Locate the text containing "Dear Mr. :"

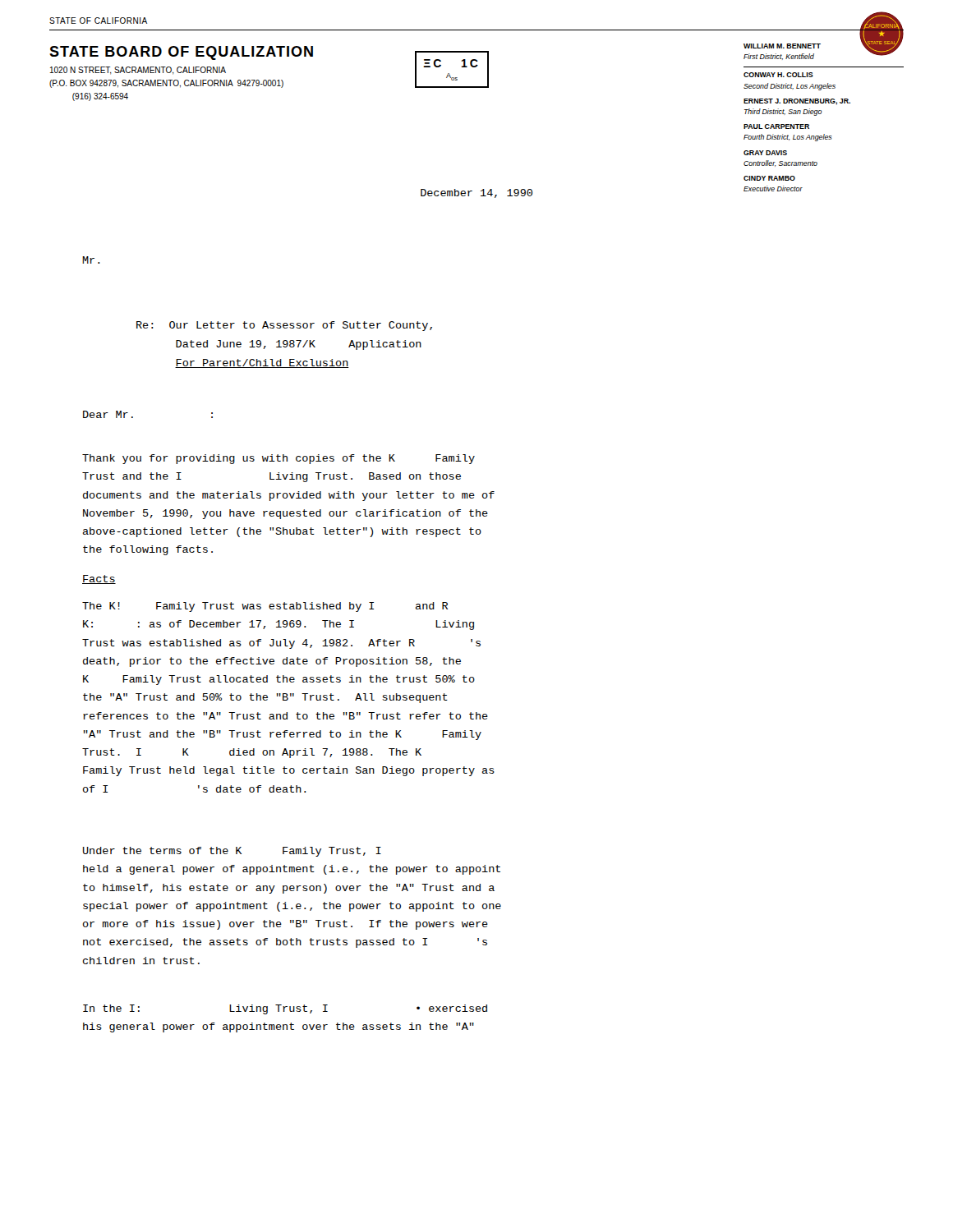click(x=106, y=414)
